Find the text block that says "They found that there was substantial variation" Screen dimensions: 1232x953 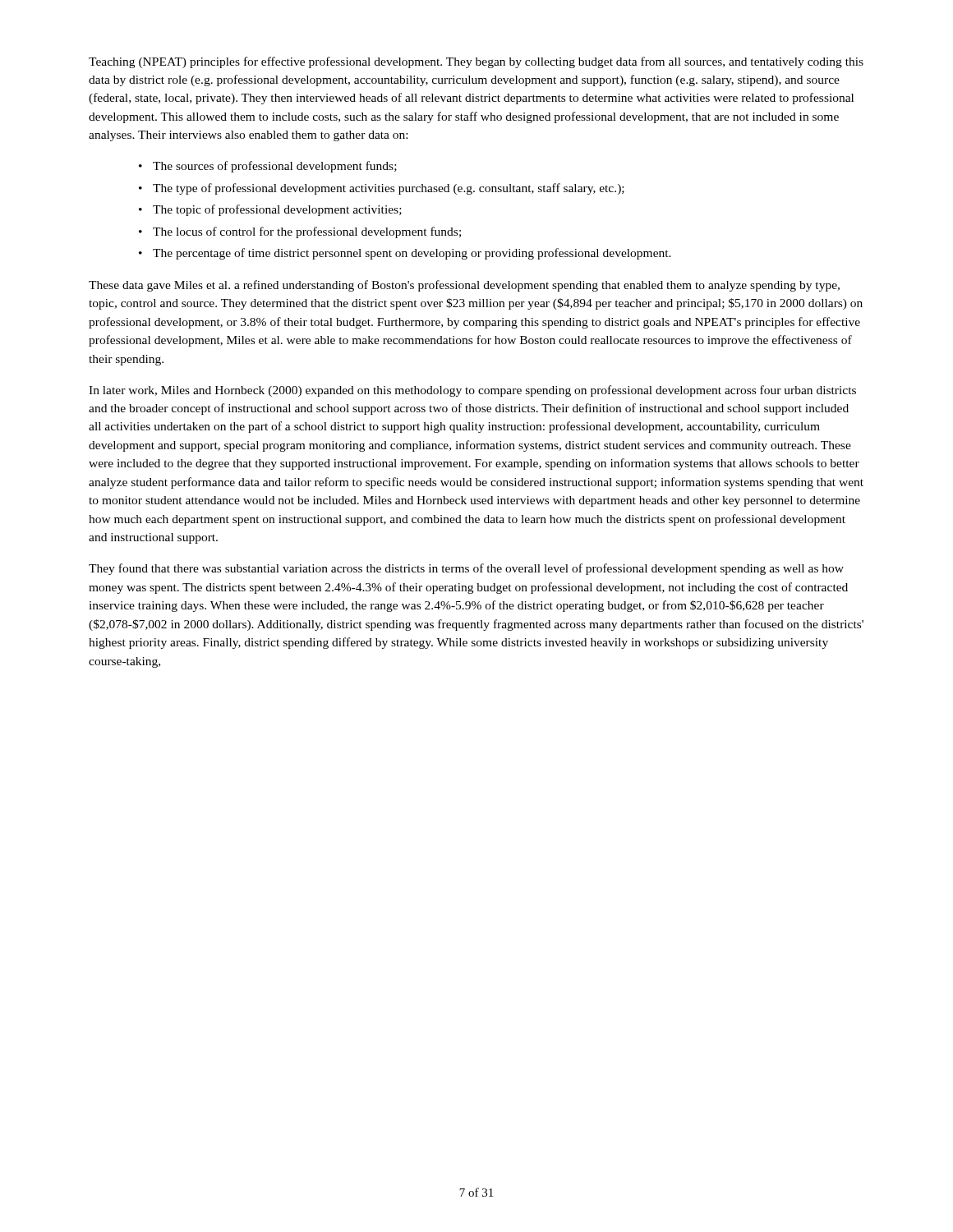coord(476,615)
